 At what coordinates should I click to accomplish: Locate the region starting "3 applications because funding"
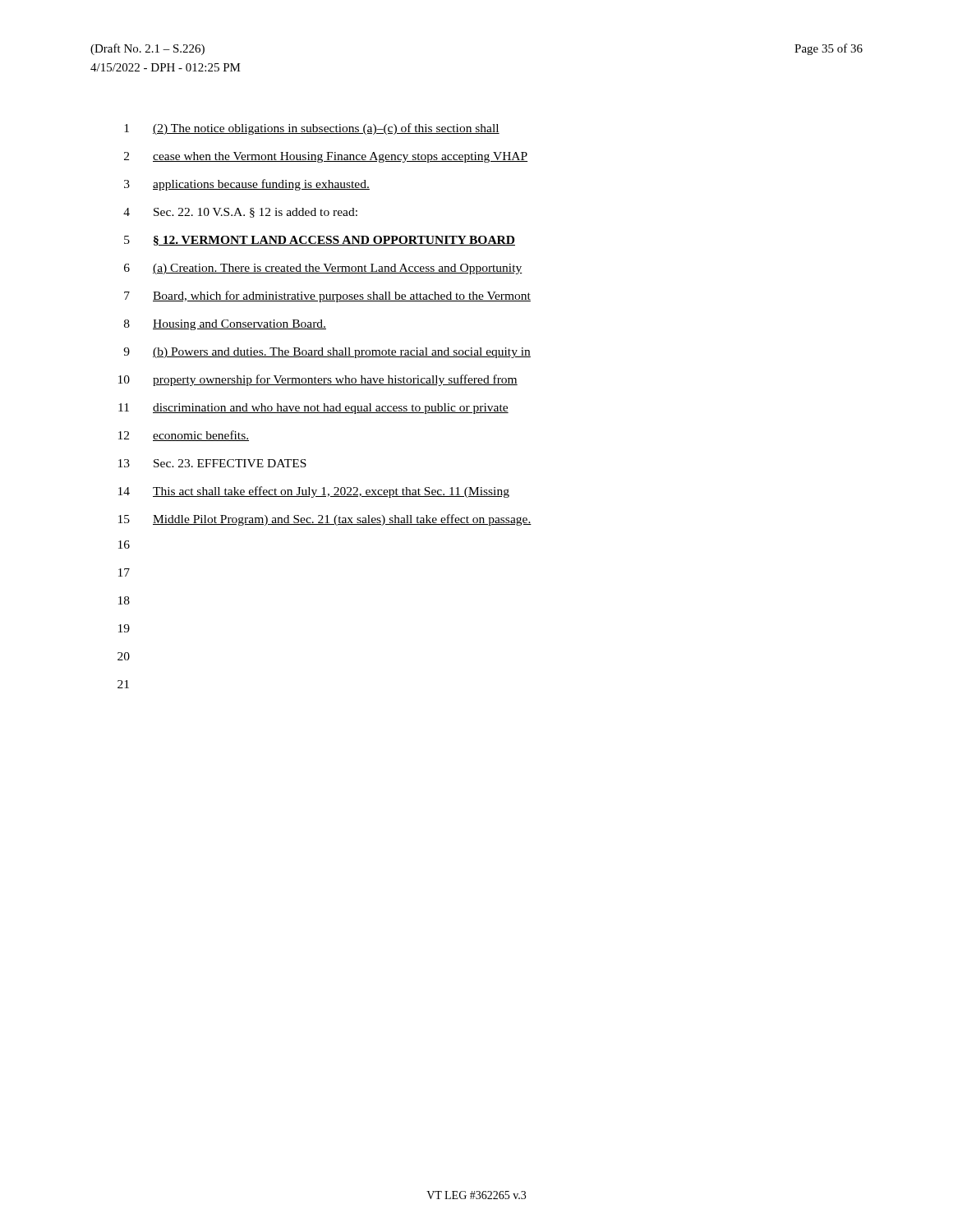coord(247,185)
